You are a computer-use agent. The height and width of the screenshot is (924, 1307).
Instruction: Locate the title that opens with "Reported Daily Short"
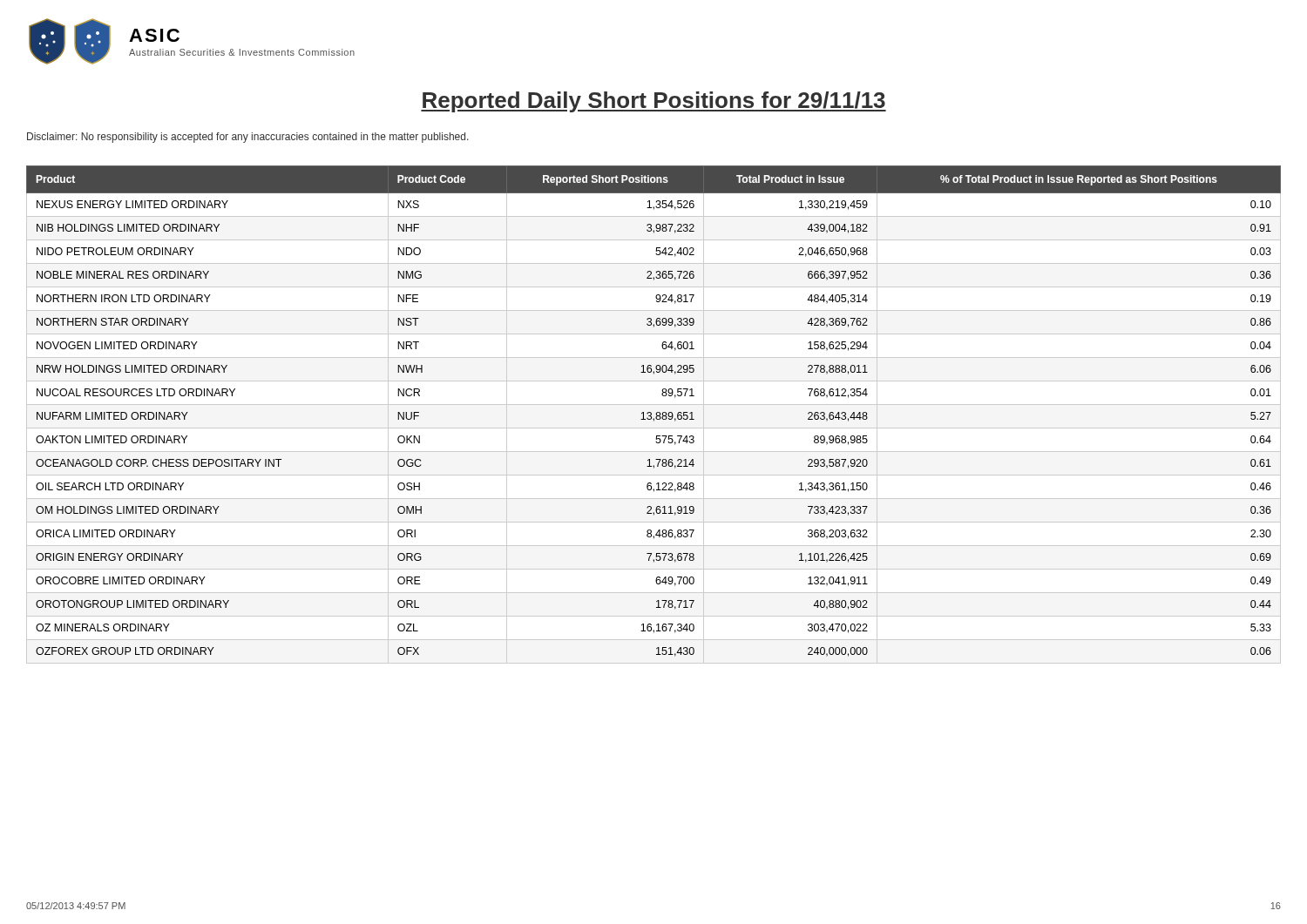point(654,101)
